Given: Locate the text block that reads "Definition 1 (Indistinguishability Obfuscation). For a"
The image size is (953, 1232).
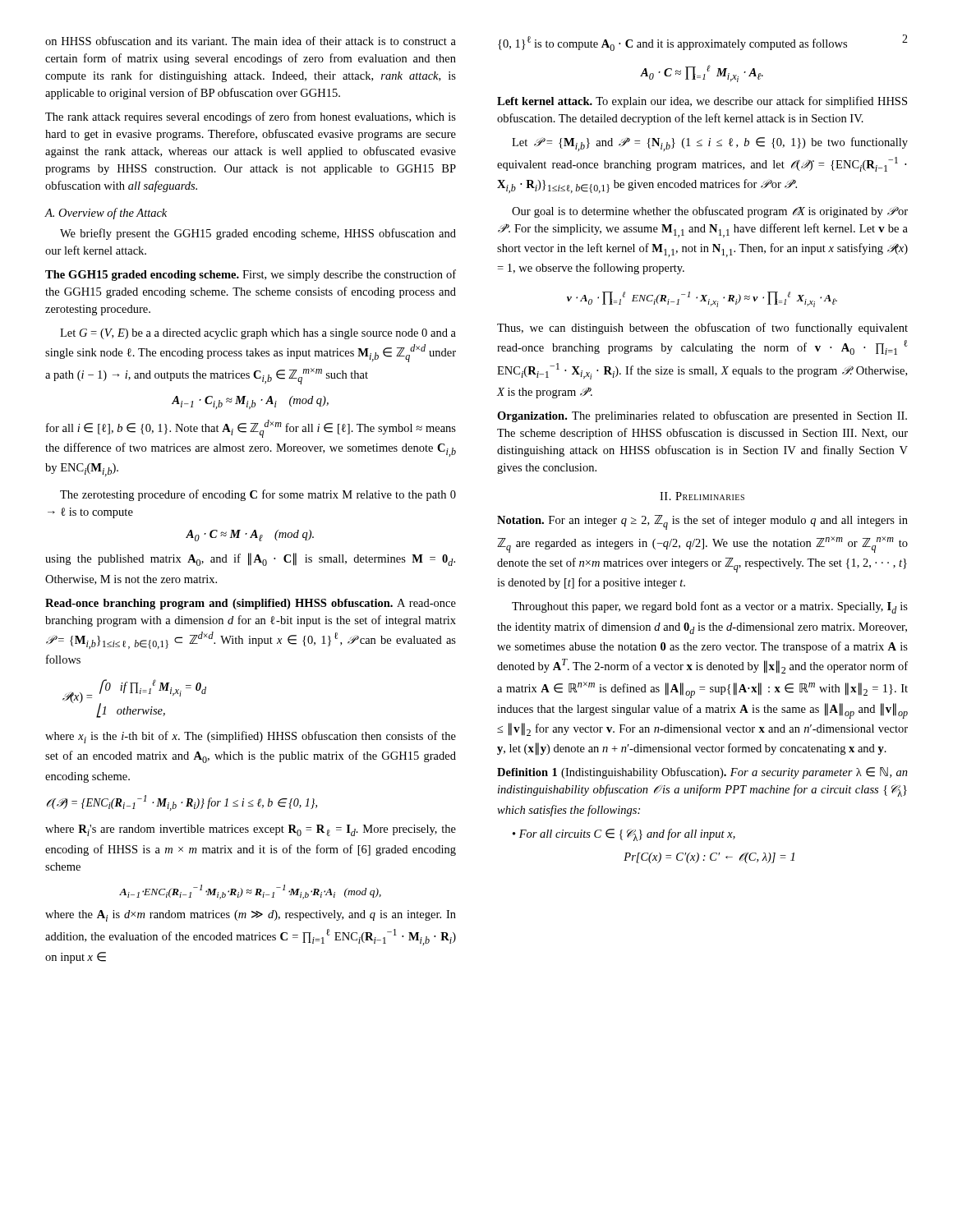Looking at the screenshot, I should point(702,791).
